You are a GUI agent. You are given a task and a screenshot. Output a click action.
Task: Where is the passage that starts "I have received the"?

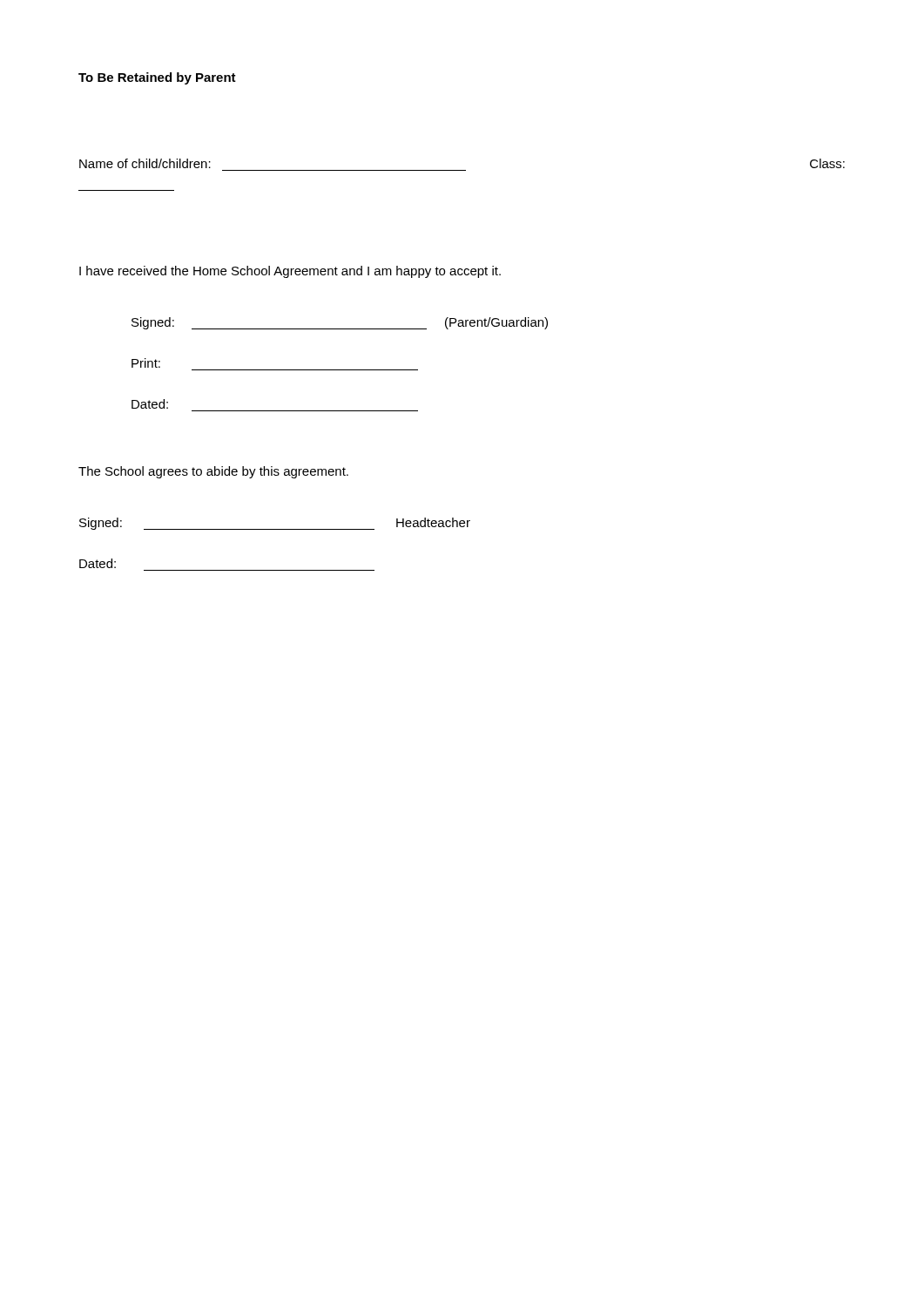pos(290,271)
